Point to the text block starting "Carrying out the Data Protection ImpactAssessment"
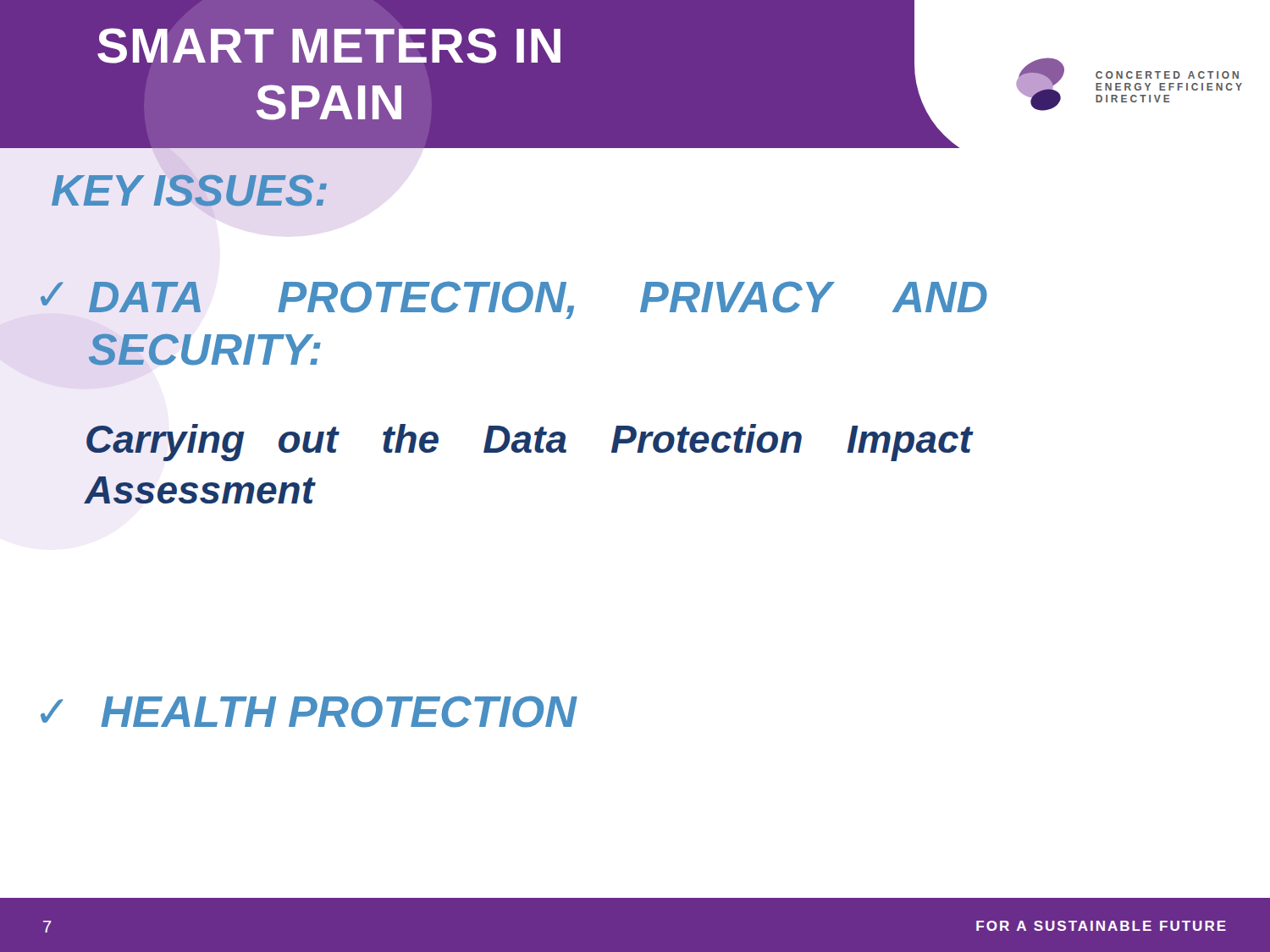1270x952 pixels. click(528, 464)
